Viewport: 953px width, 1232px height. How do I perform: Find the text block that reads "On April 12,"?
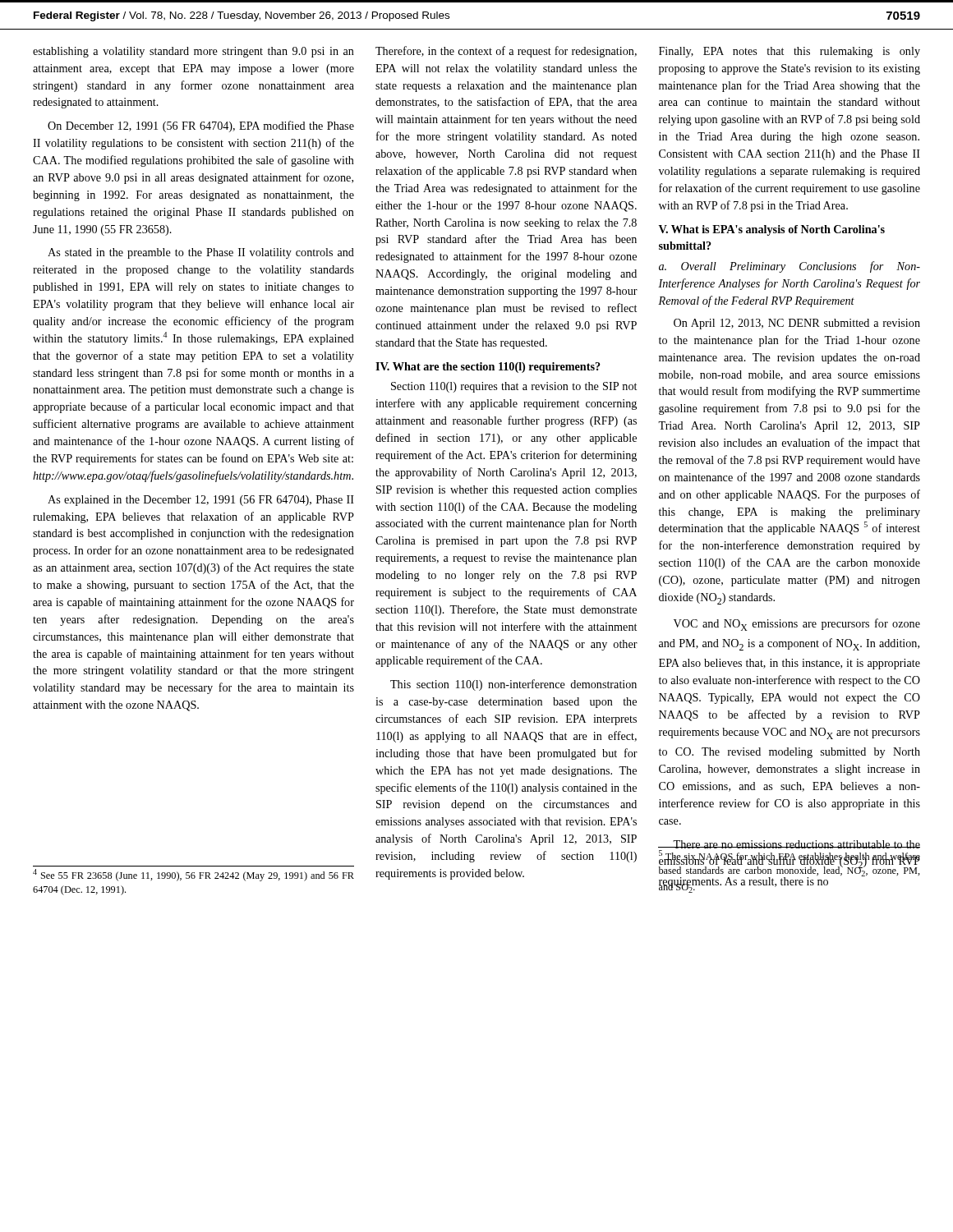[789, 462]
